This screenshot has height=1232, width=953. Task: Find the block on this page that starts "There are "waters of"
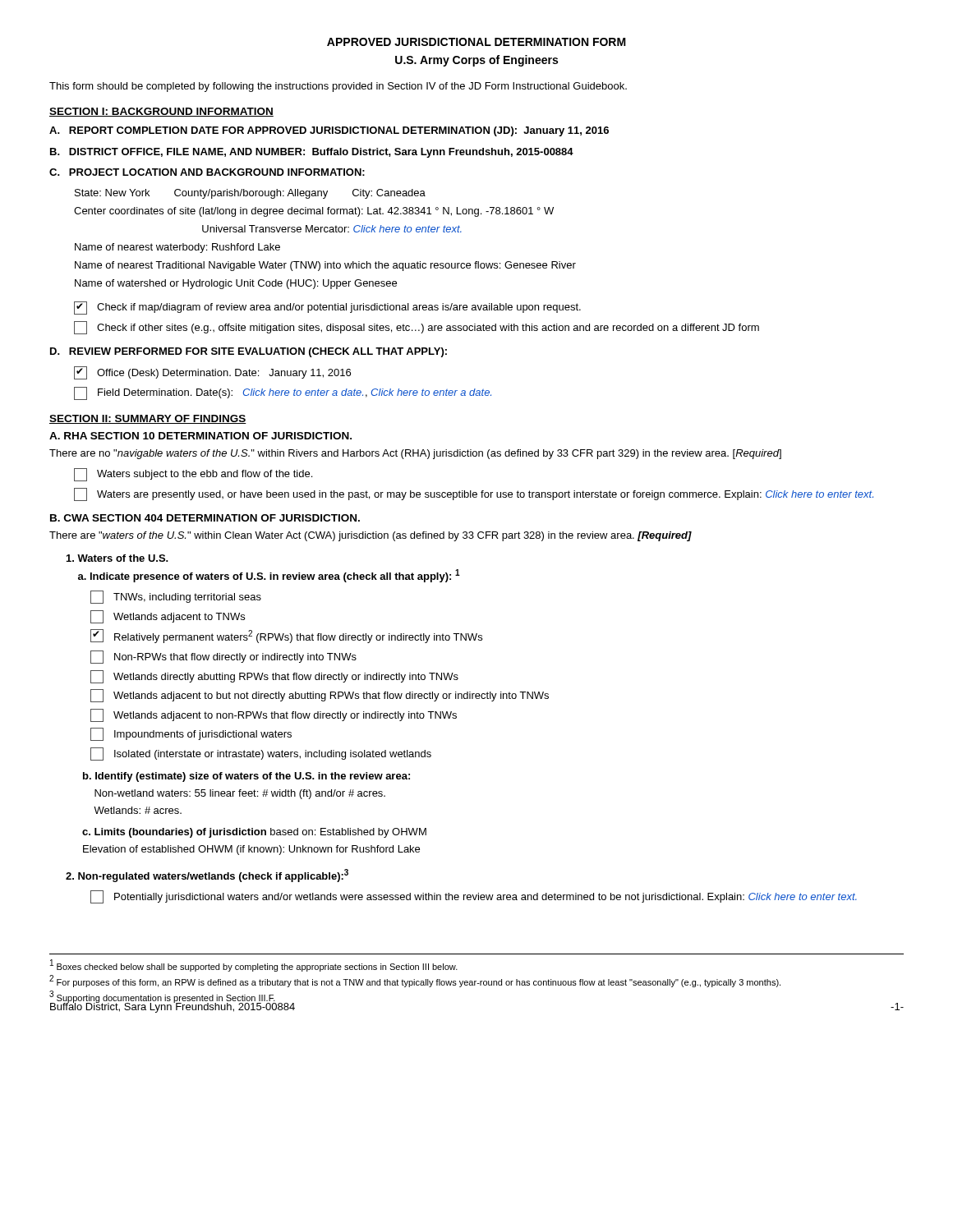coord(370,535)
